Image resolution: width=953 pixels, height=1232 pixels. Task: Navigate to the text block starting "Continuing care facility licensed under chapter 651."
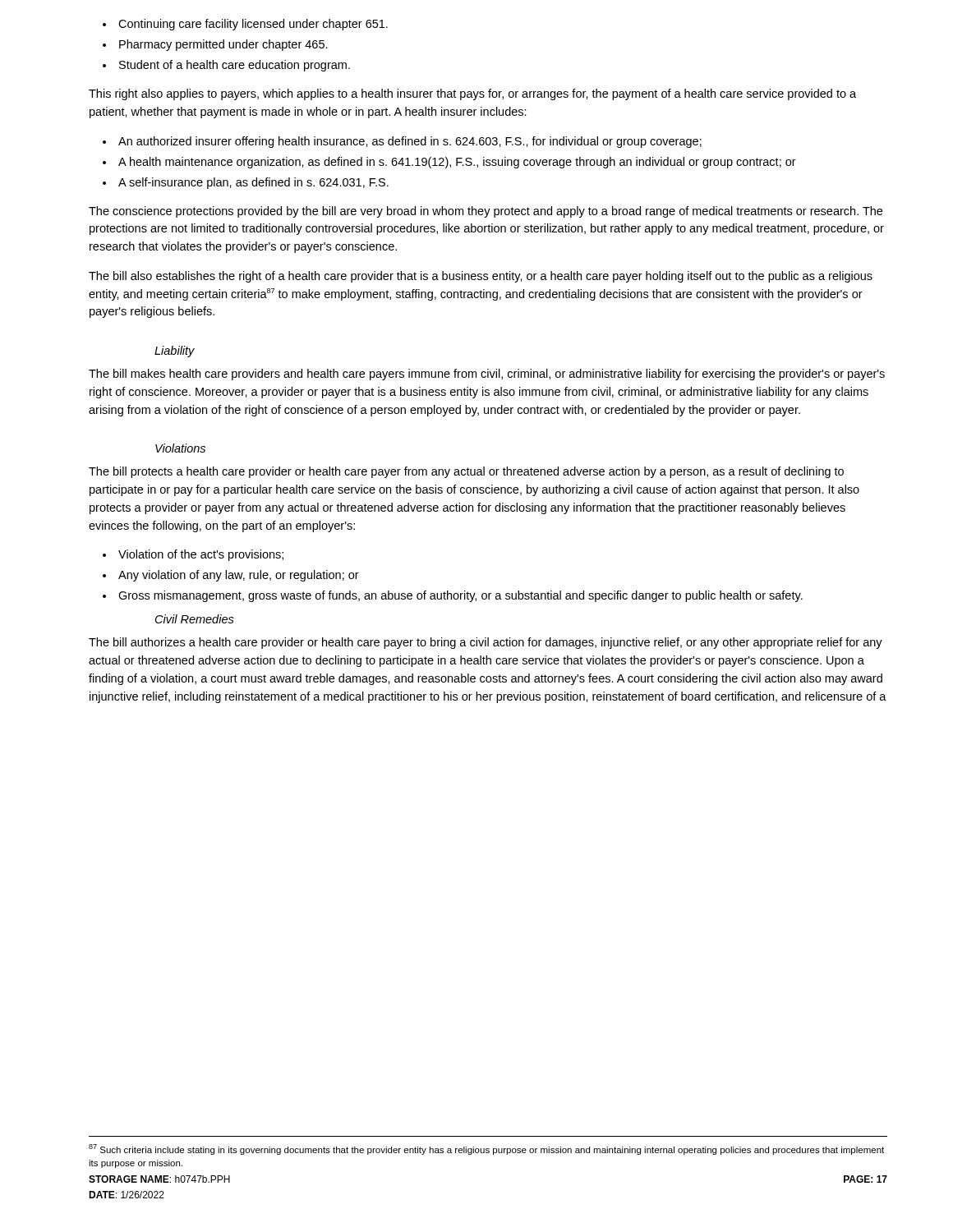[253, 25]
